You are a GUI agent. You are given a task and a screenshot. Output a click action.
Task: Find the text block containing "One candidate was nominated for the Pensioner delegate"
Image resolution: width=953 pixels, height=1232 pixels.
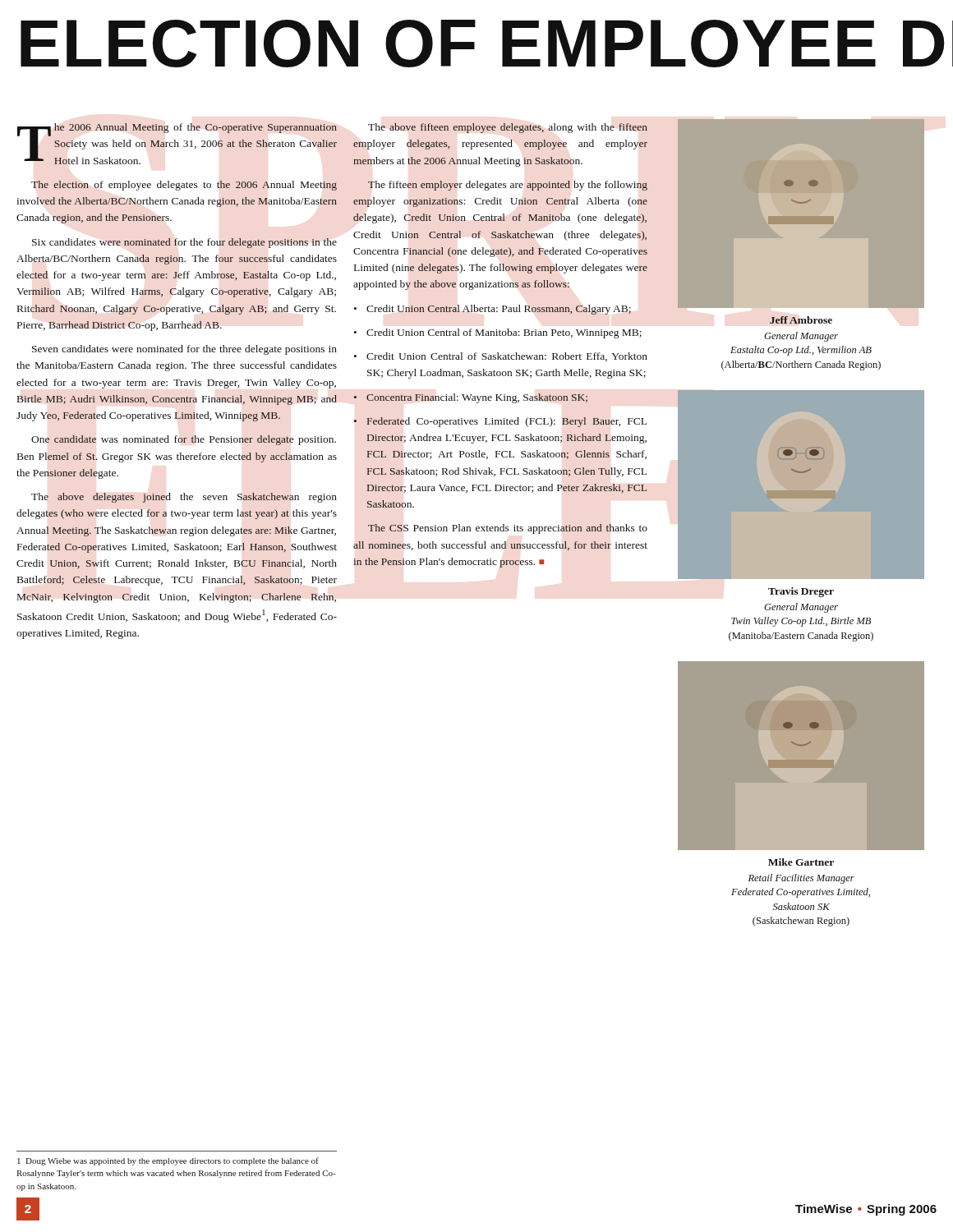tap(177, 456)
